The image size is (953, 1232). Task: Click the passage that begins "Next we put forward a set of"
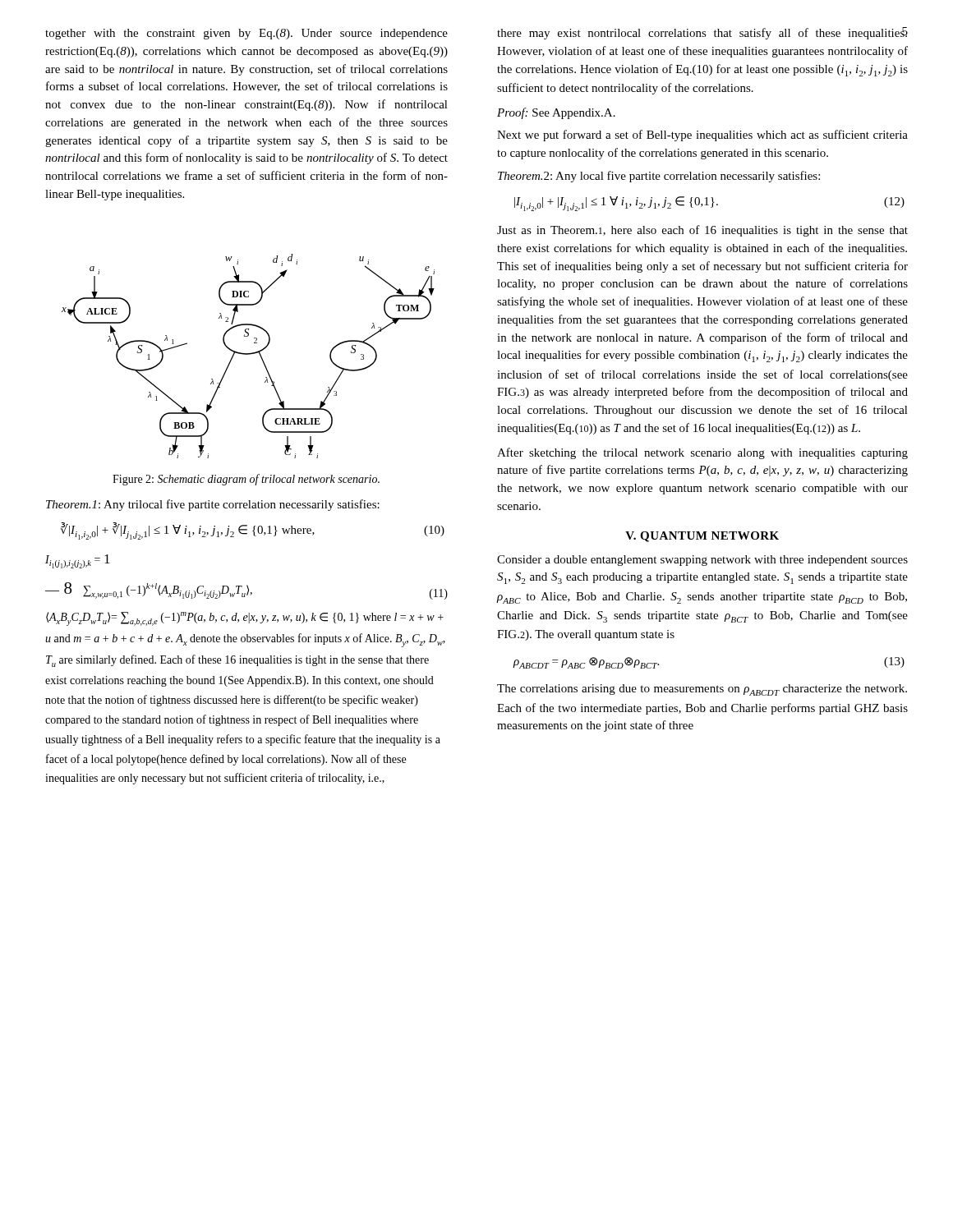coord(702,144)
